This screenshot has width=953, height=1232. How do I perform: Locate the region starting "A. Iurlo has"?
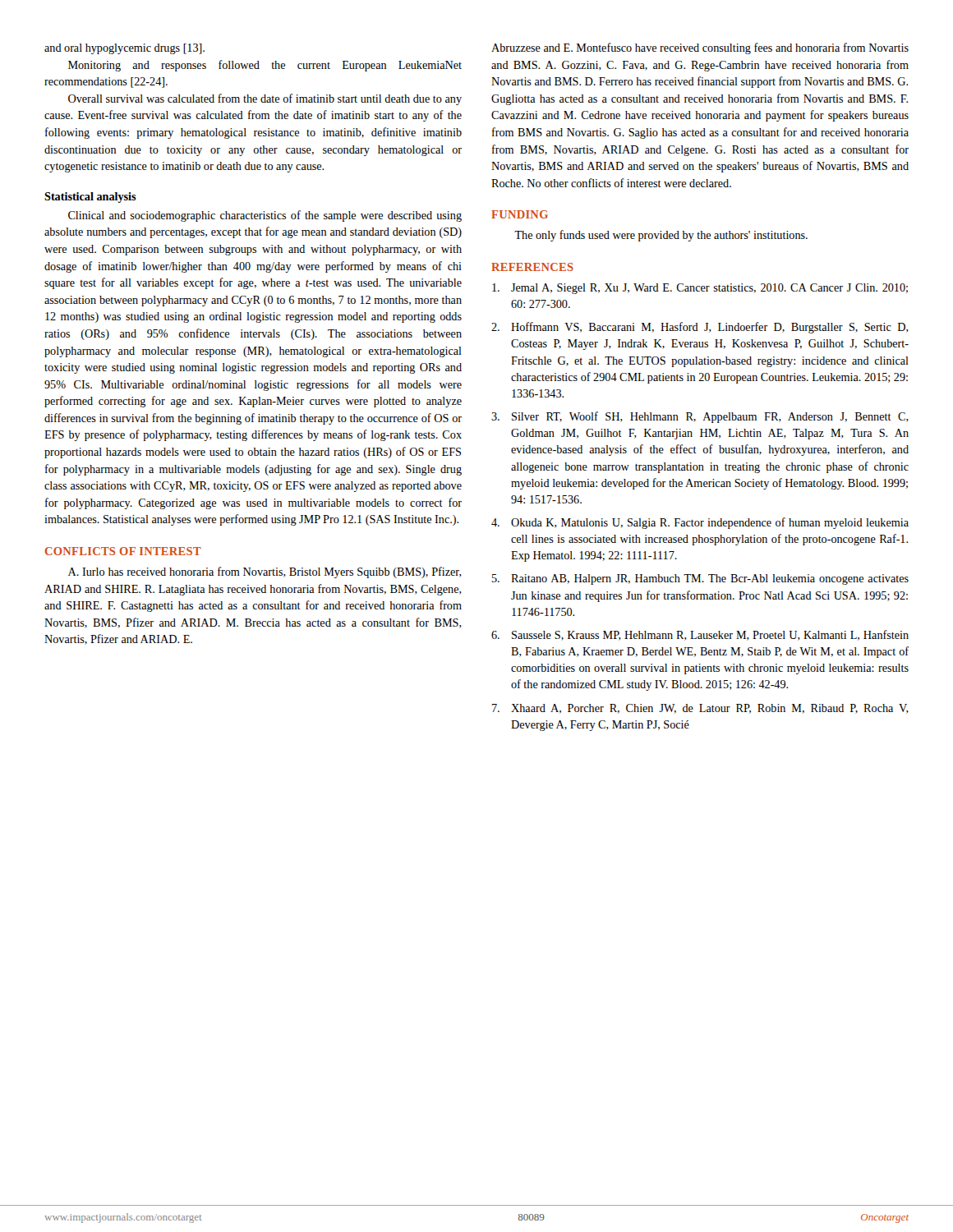click(x=253, y=606)
